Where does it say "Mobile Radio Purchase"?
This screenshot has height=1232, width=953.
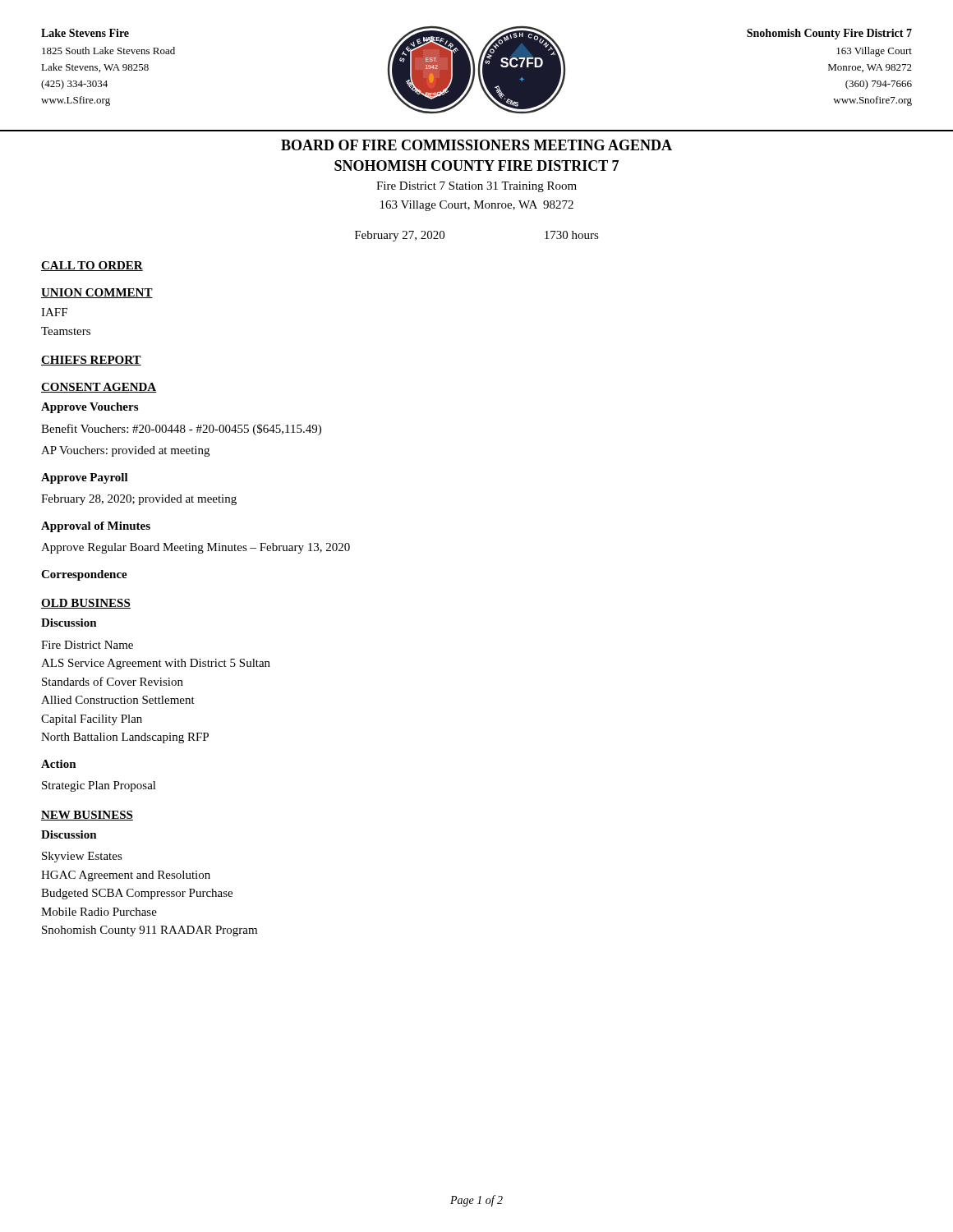click(x=99, y=912)
